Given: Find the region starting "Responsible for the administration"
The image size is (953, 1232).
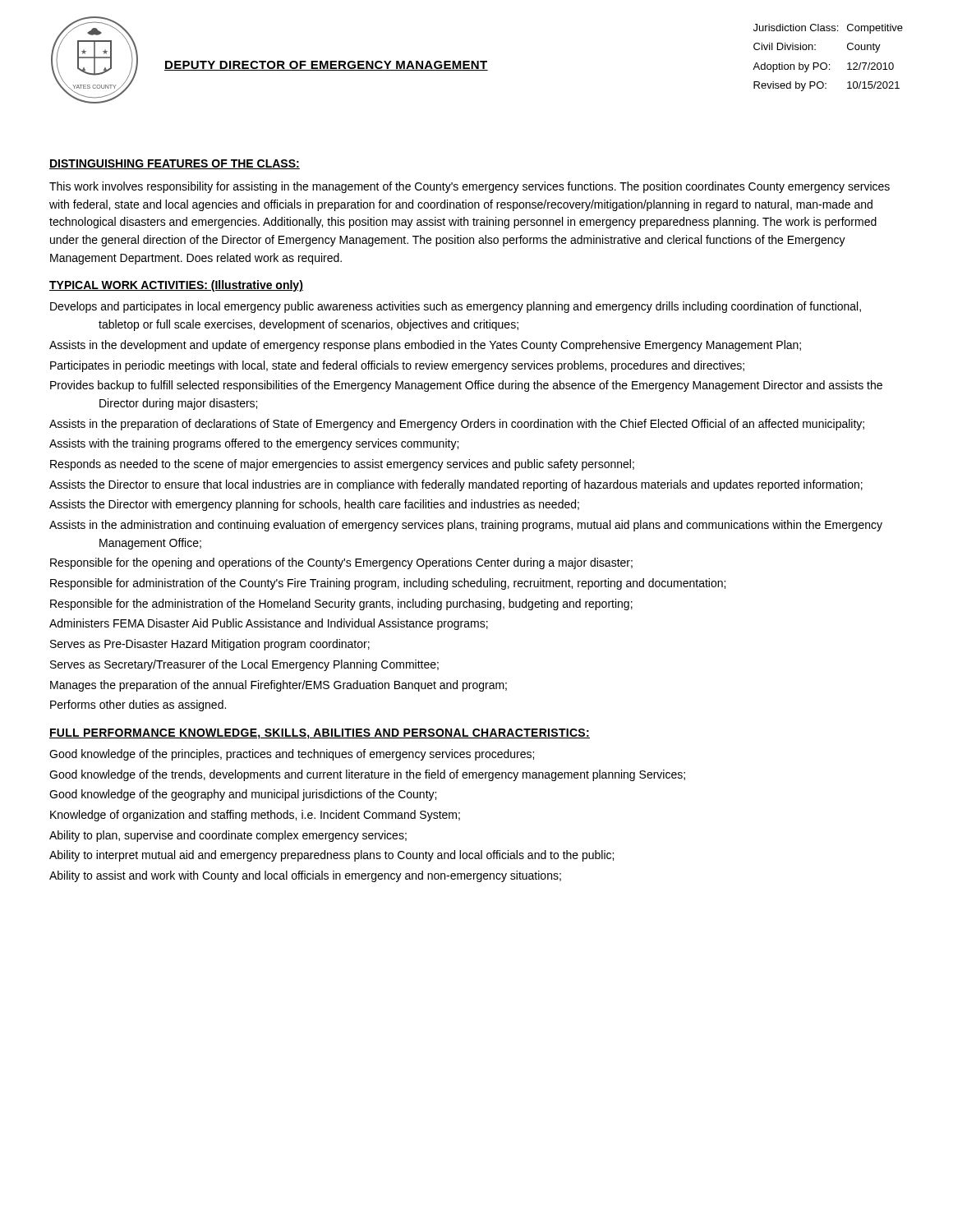Looking at the screenshot, I should (x=476, y=604).
